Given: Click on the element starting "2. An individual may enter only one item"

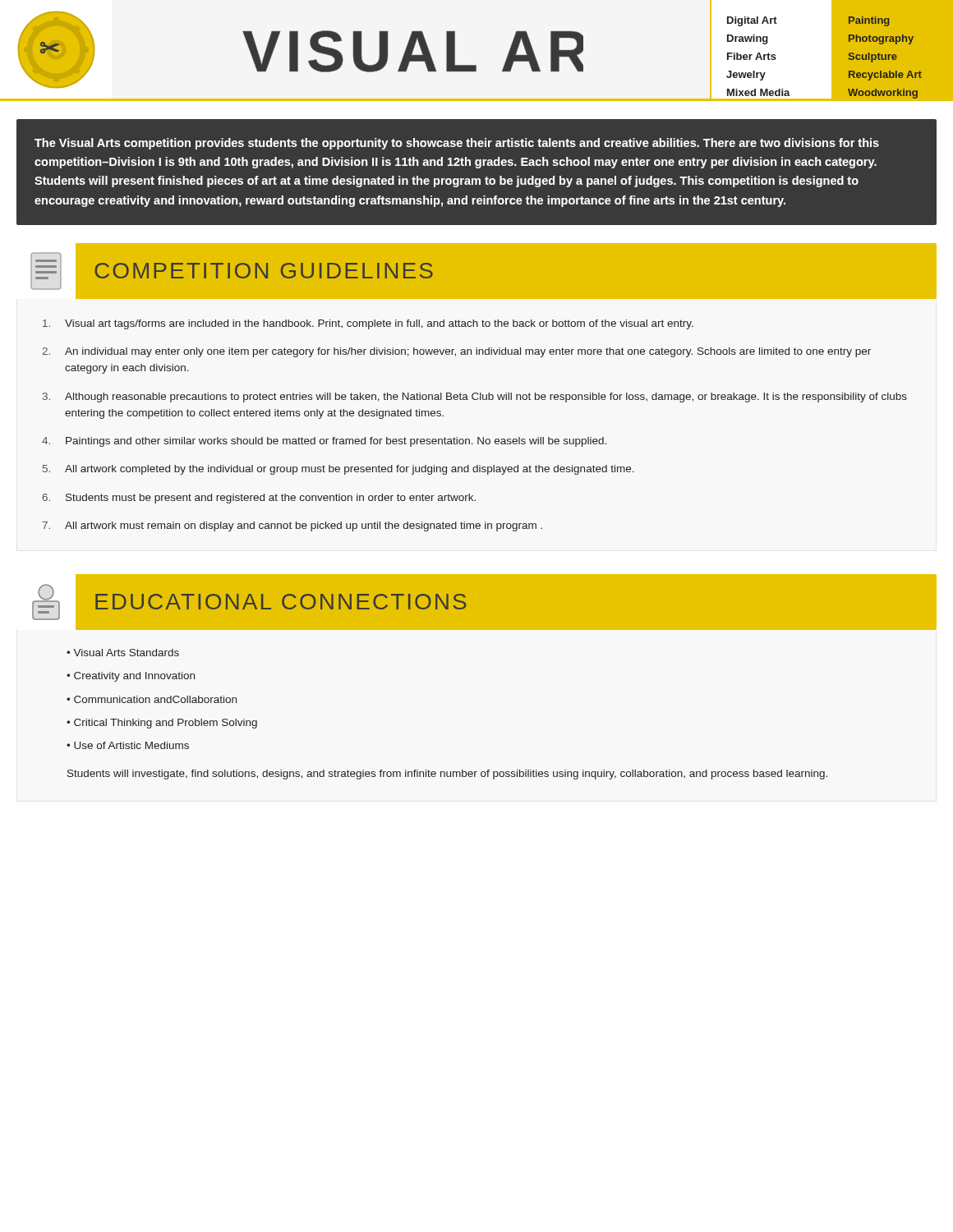Looking at the screenshot, I should click(476, 360).
